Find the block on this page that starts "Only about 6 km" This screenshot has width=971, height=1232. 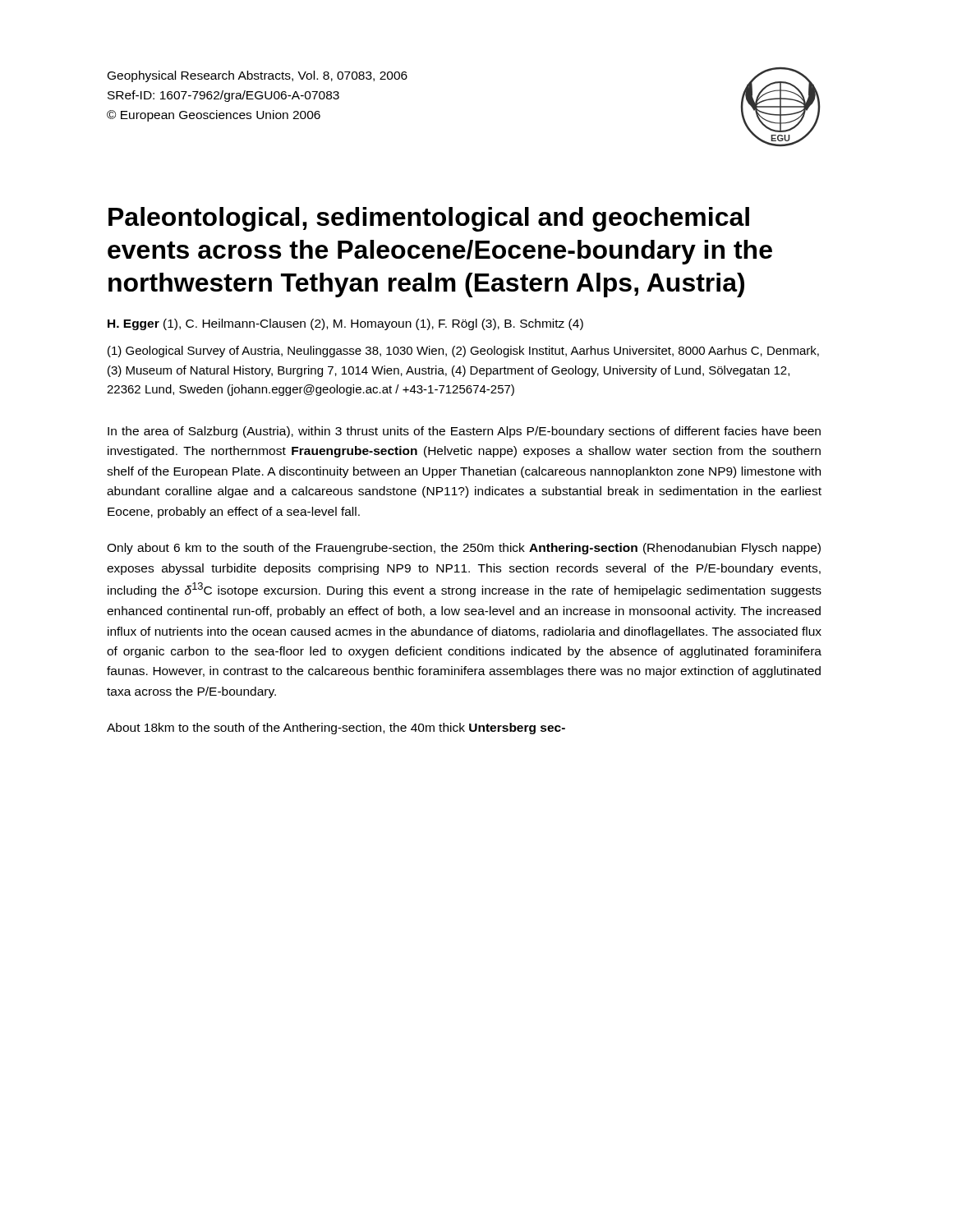(464, 619)
